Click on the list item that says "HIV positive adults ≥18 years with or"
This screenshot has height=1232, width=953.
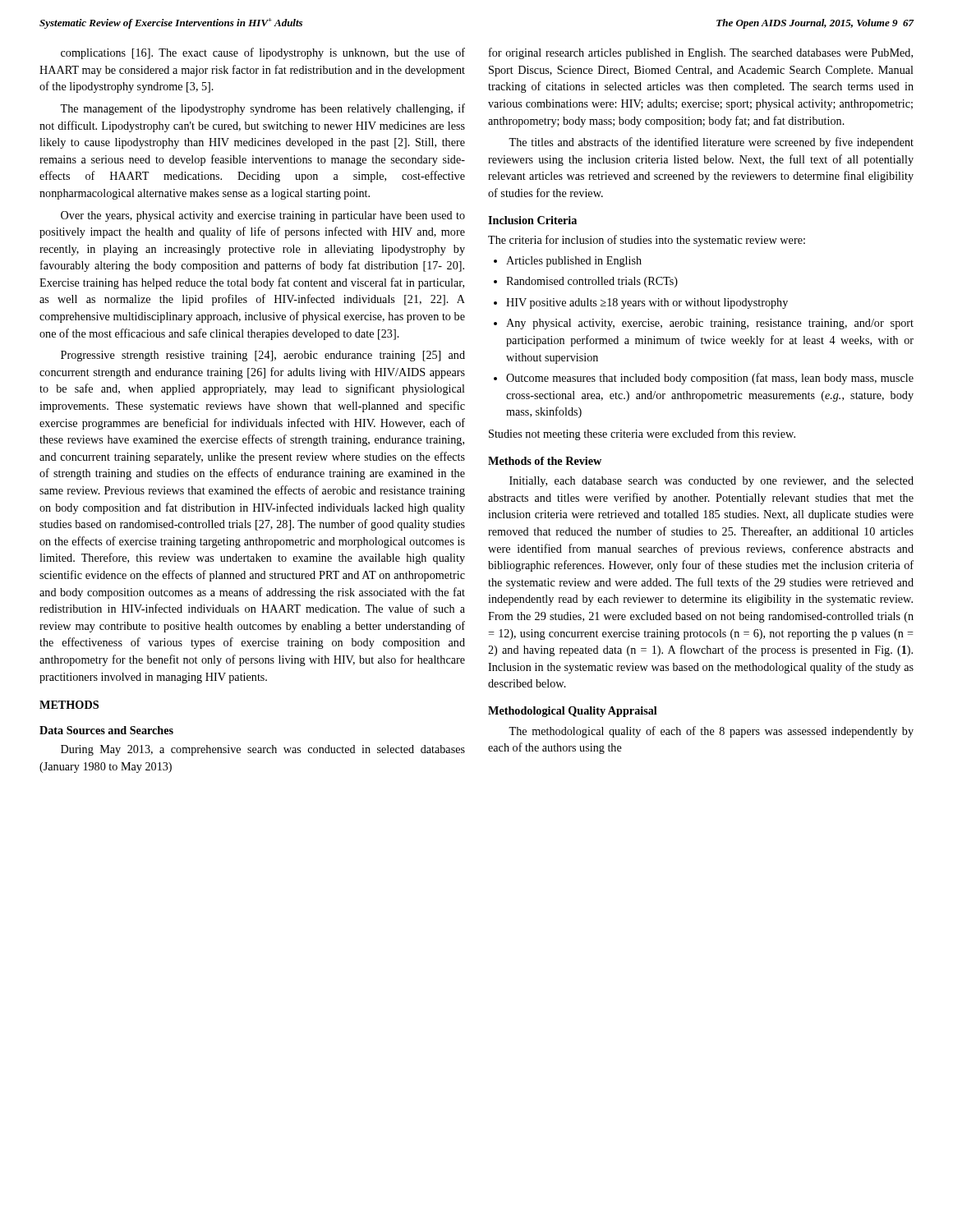click(647, 302)
